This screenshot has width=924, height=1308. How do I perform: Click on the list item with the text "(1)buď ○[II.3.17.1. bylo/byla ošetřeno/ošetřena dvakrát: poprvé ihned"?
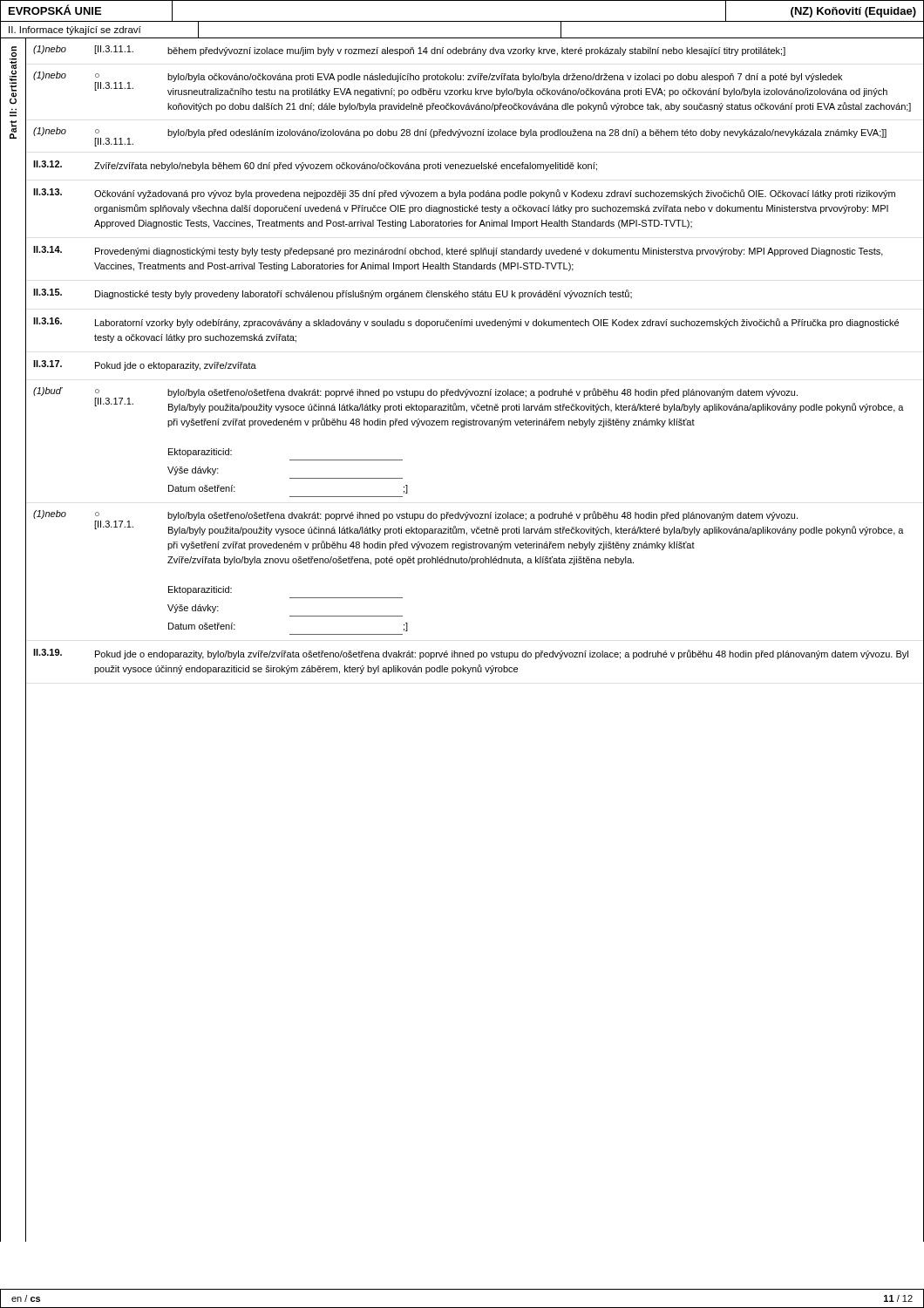475,441
